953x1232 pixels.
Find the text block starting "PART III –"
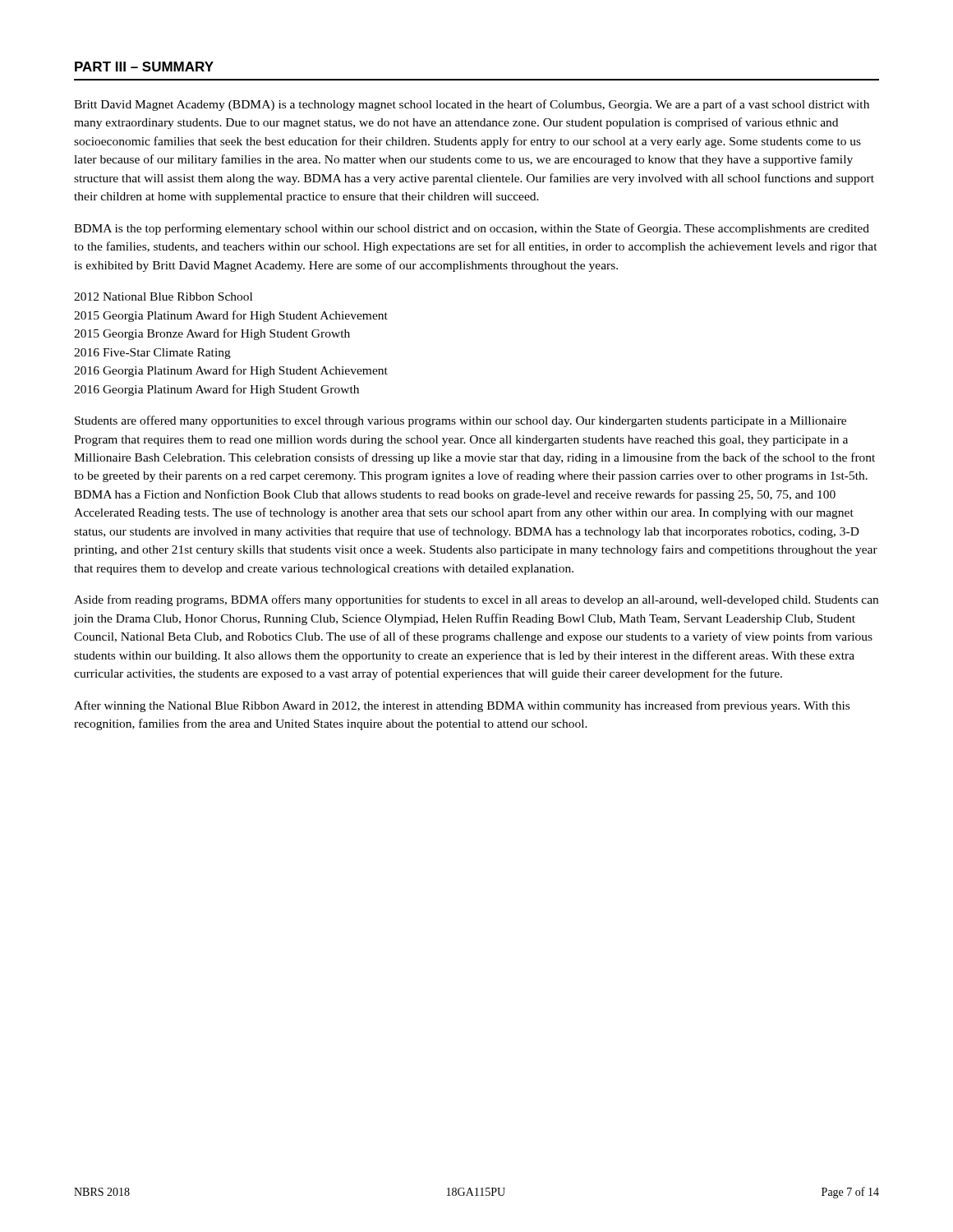click(x=144, y=67)
